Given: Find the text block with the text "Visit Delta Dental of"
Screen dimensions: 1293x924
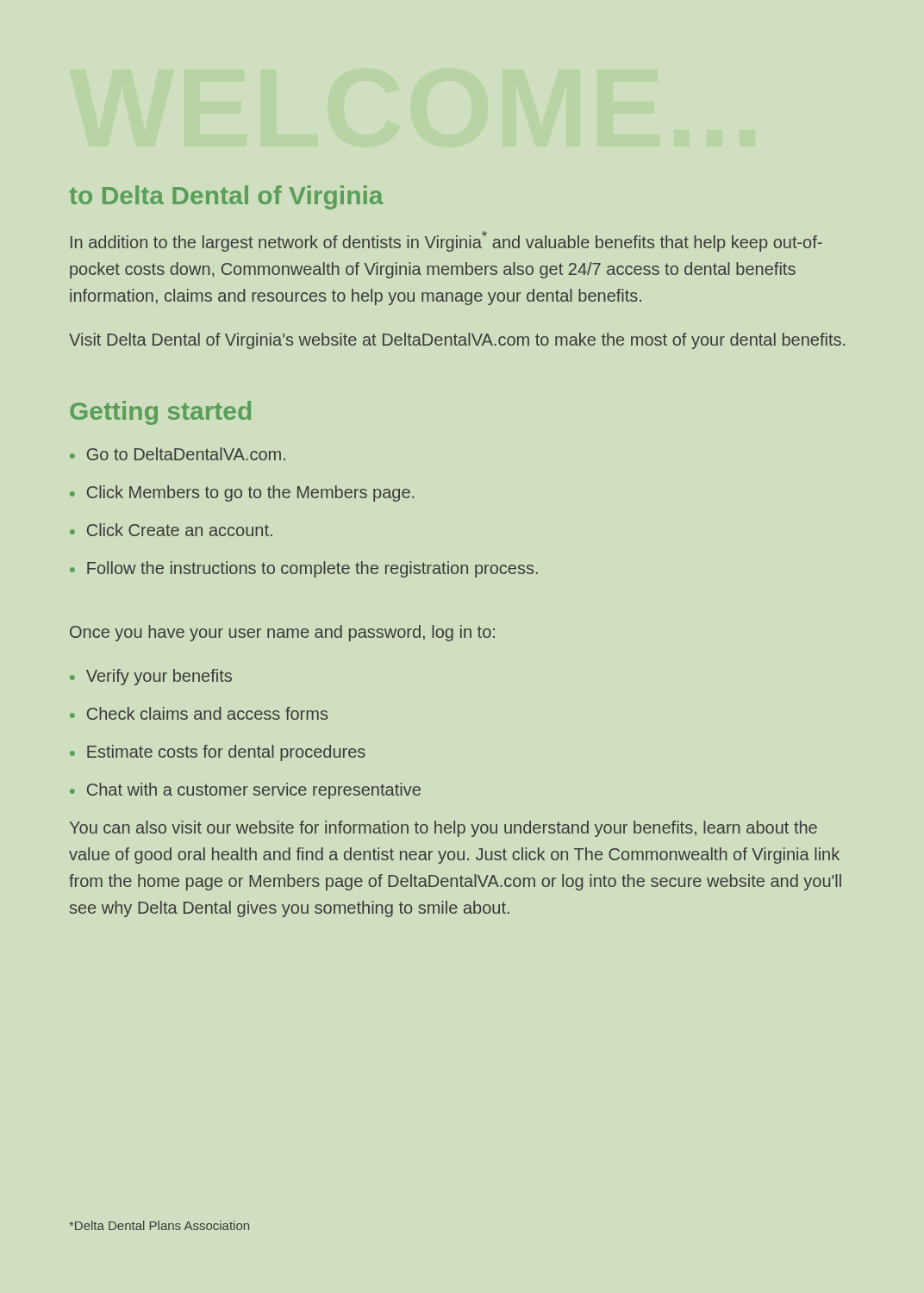Looking at the screenshot, I should (x=462, y=340).
